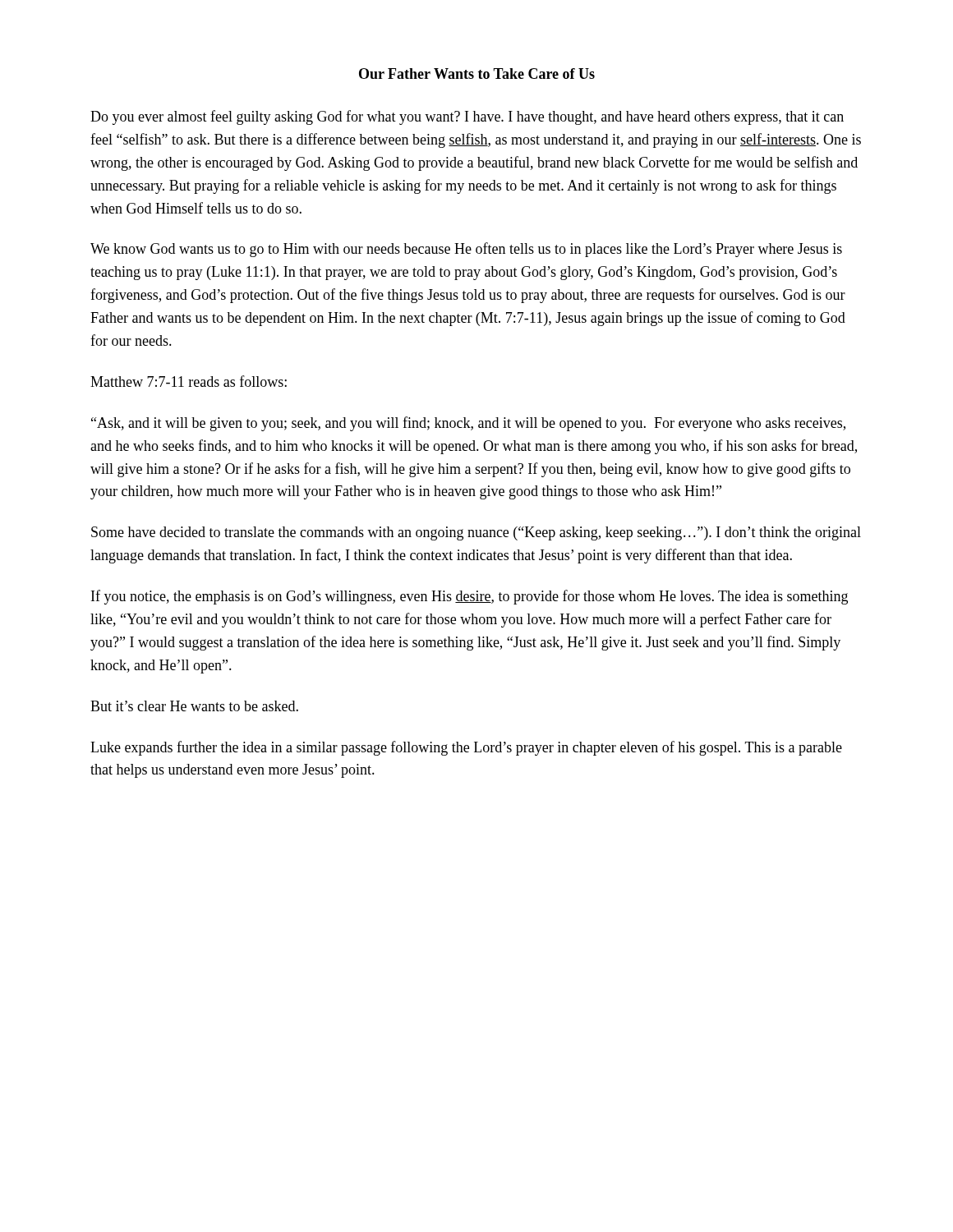Find the text block that reads "“Ask, and it will be"
The width and height of the screenshot is (953, 1232).
pos(474,457)
